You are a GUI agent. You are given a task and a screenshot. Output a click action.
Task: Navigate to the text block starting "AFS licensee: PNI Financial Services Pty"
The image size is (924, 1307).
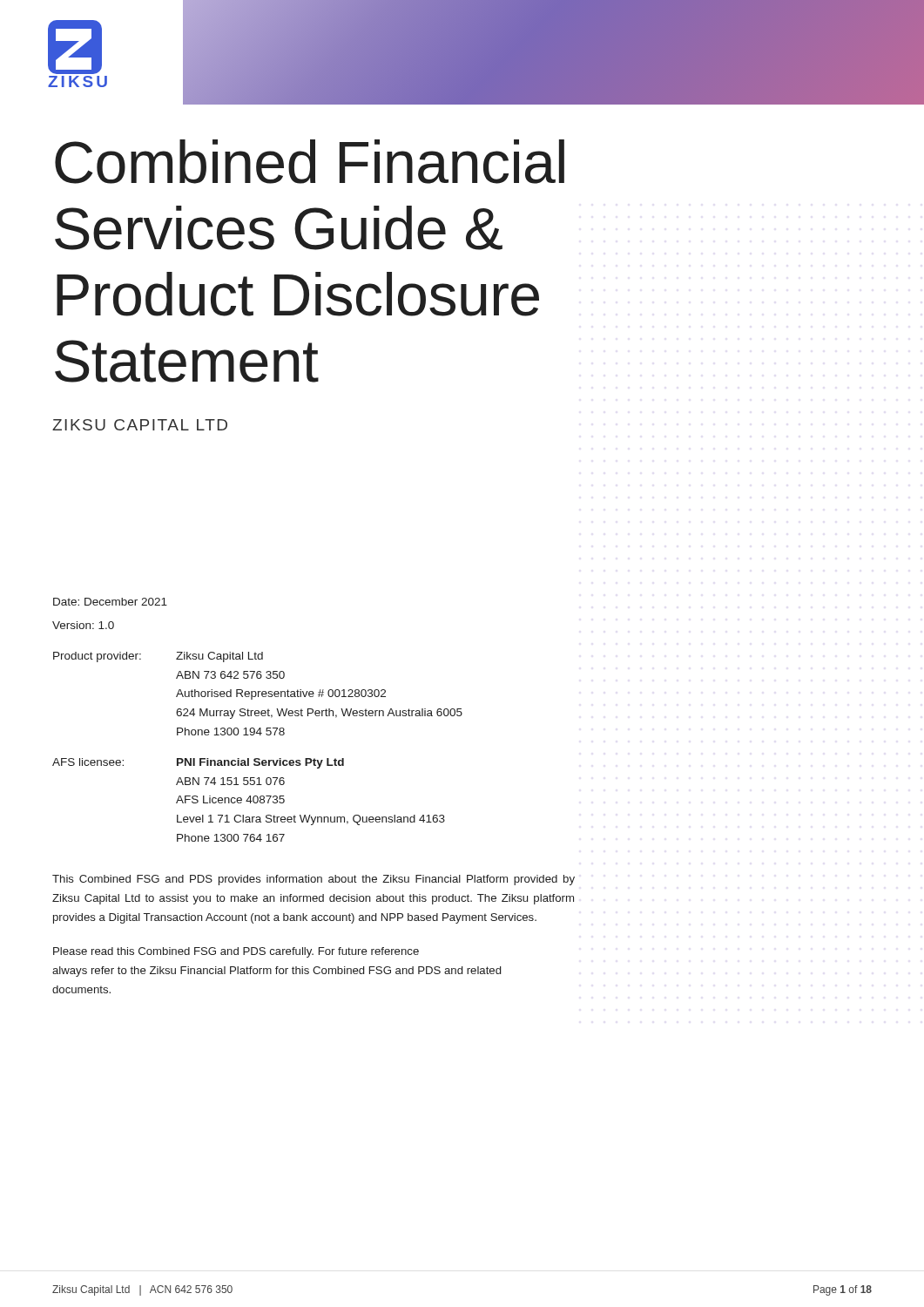tap(249, 800)
